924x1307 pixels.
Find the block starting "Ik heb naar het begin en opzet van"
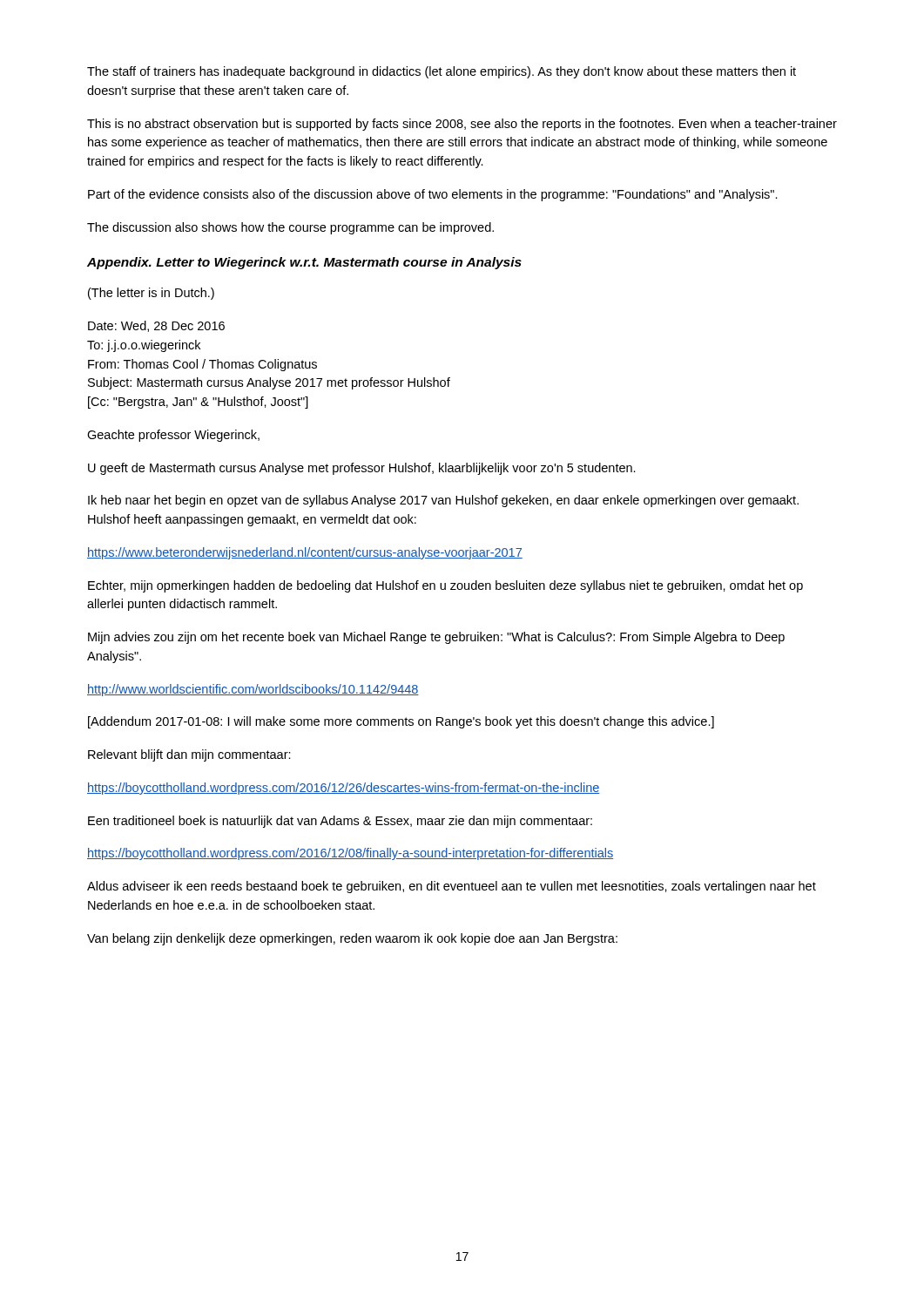coord(443,510)
